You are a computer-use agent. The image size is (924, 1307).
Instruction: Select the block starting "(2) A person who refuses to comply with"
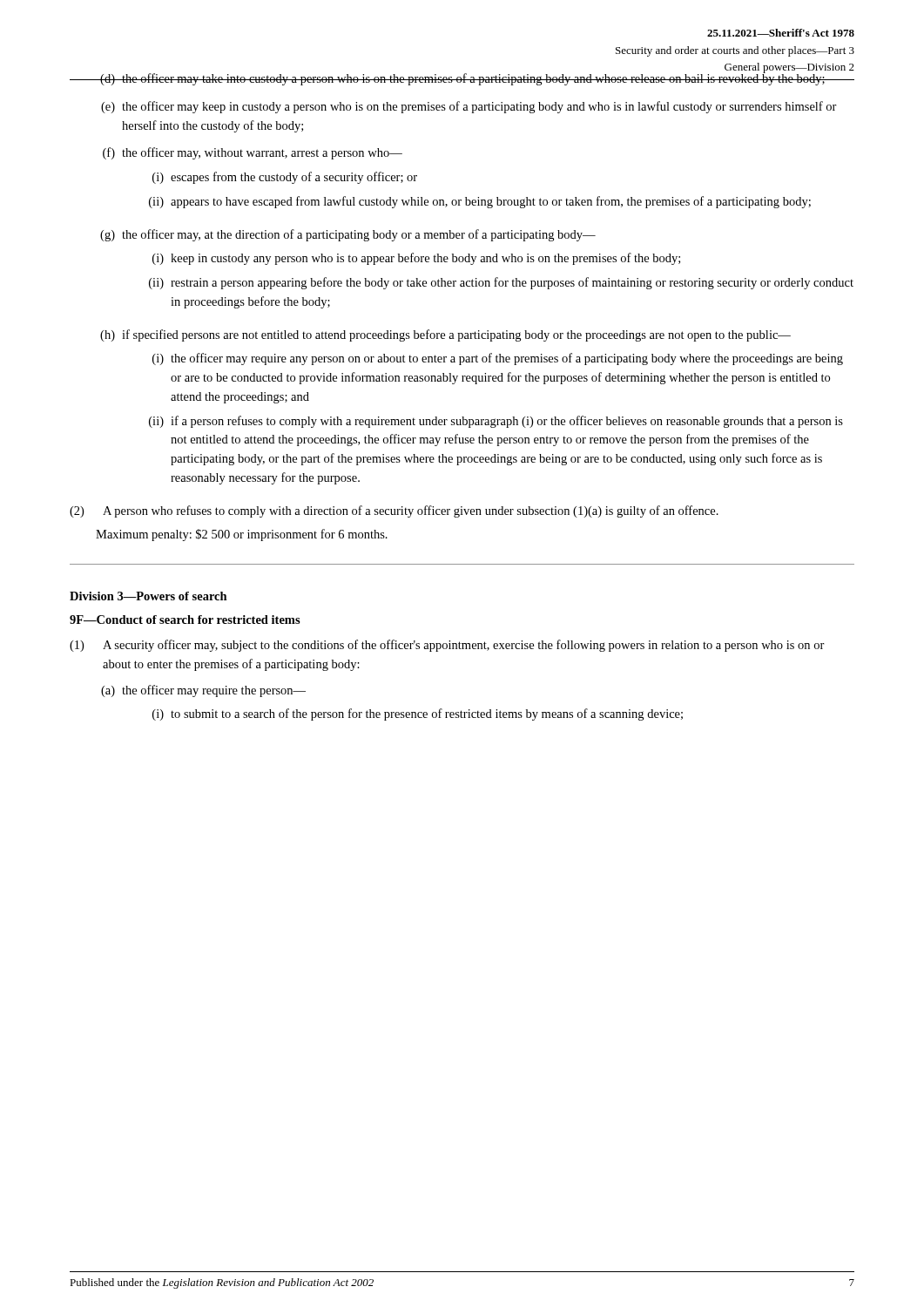pos(462,511)
